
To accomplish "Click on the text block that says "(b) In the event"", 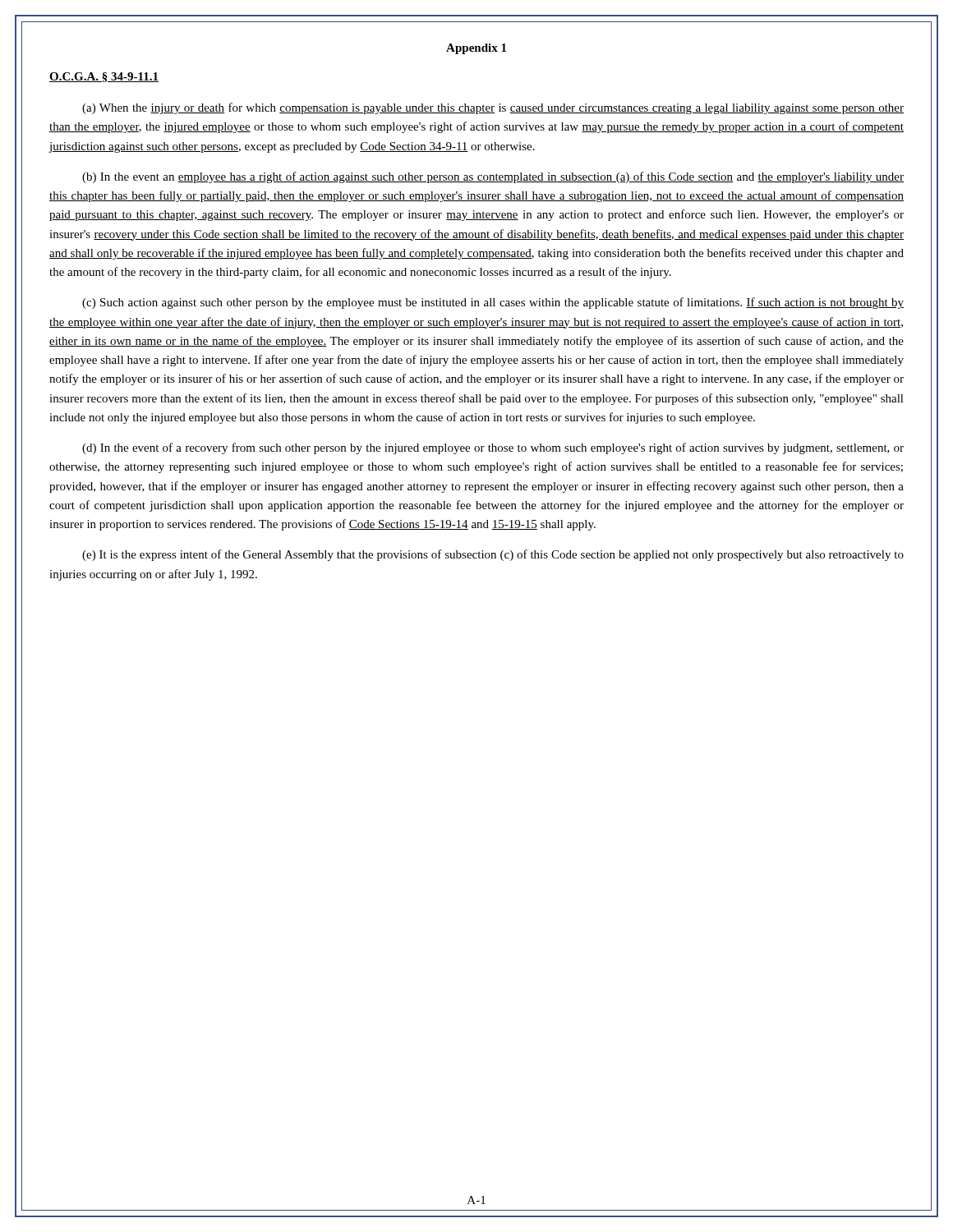I will (x=476, y=224).
